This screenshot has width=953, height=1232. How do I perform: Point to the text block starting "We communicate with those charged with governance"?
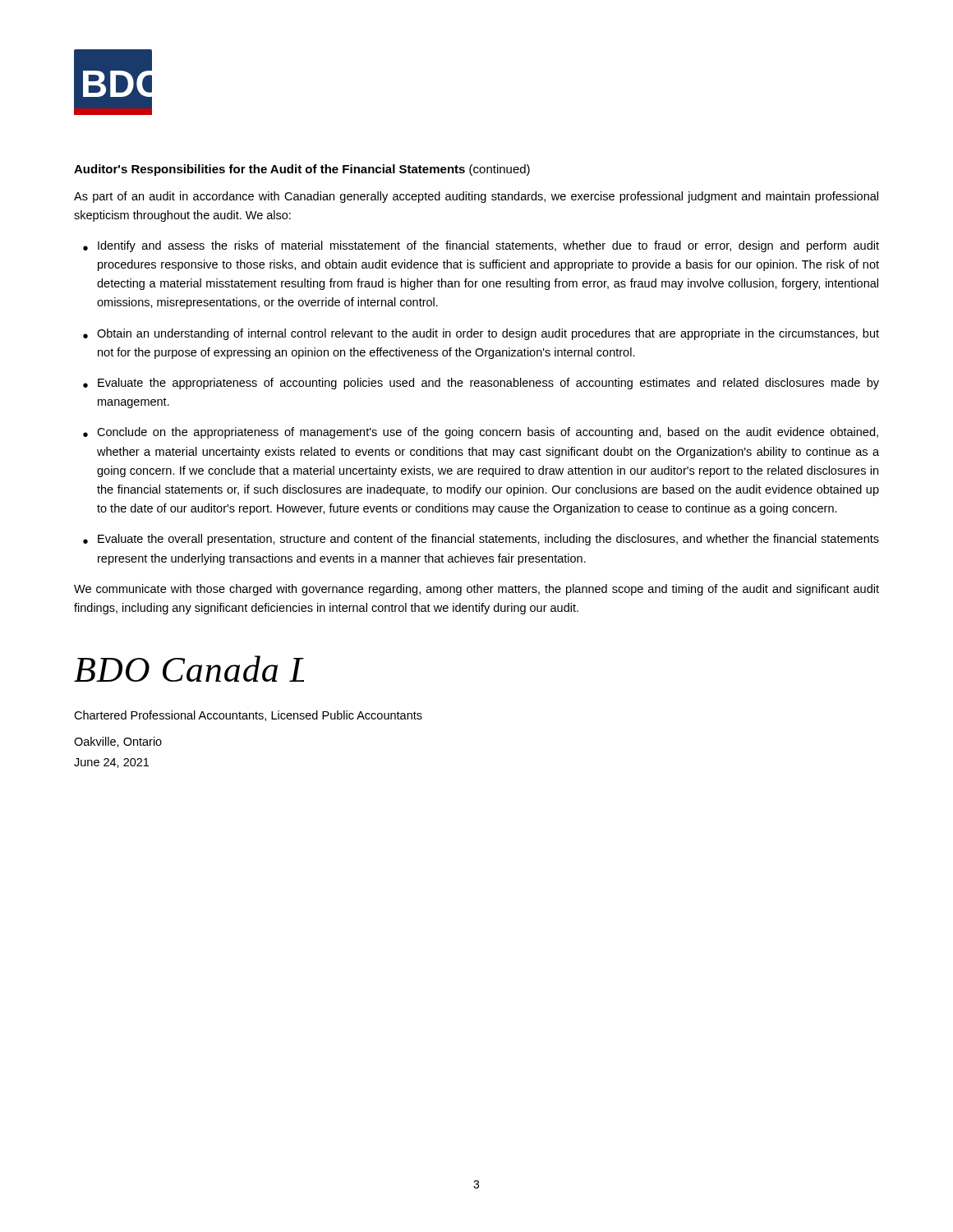pos(476,598)
